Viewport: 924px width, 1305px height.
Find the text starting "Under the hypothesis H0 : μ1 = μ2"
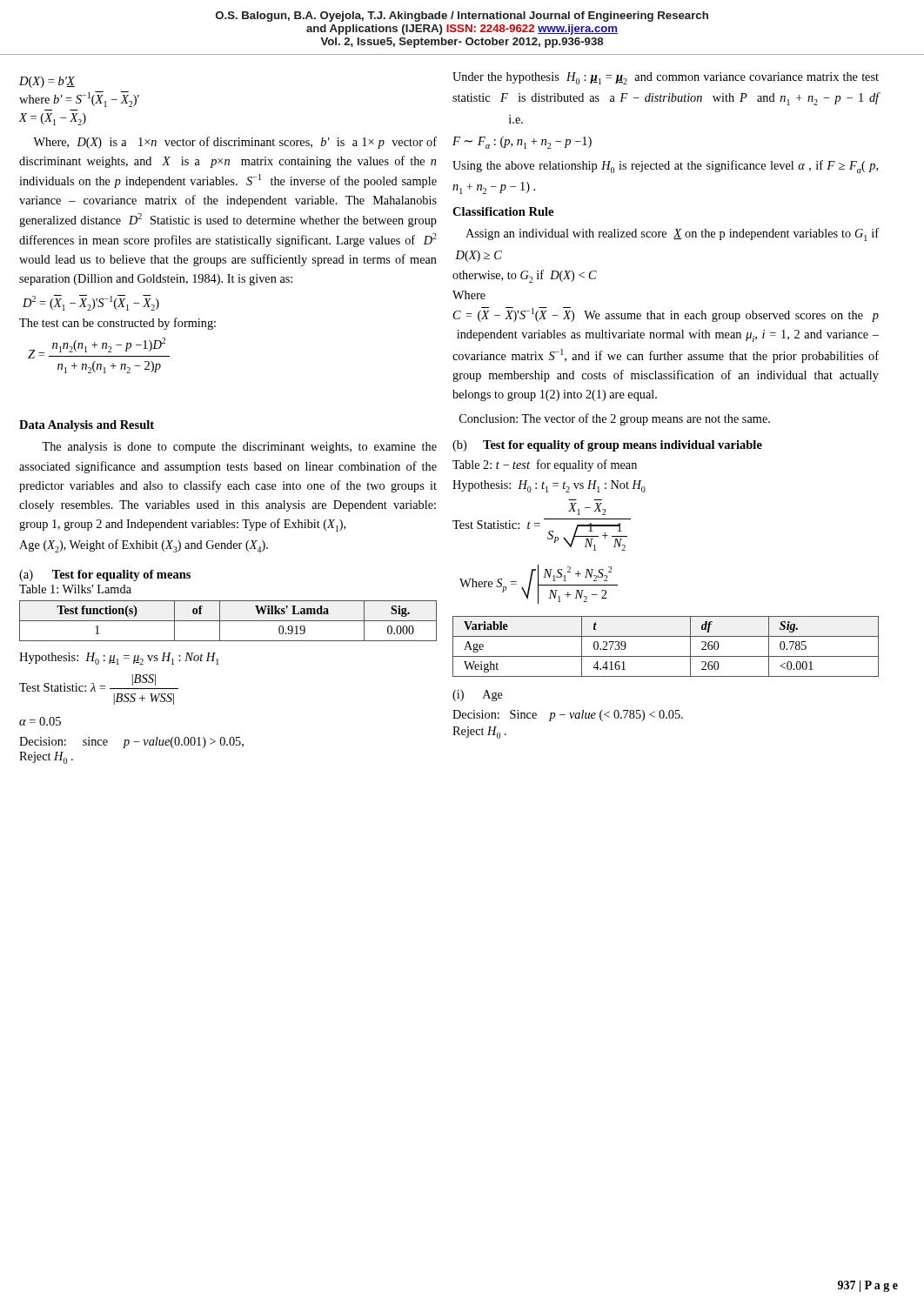point(666,98)
